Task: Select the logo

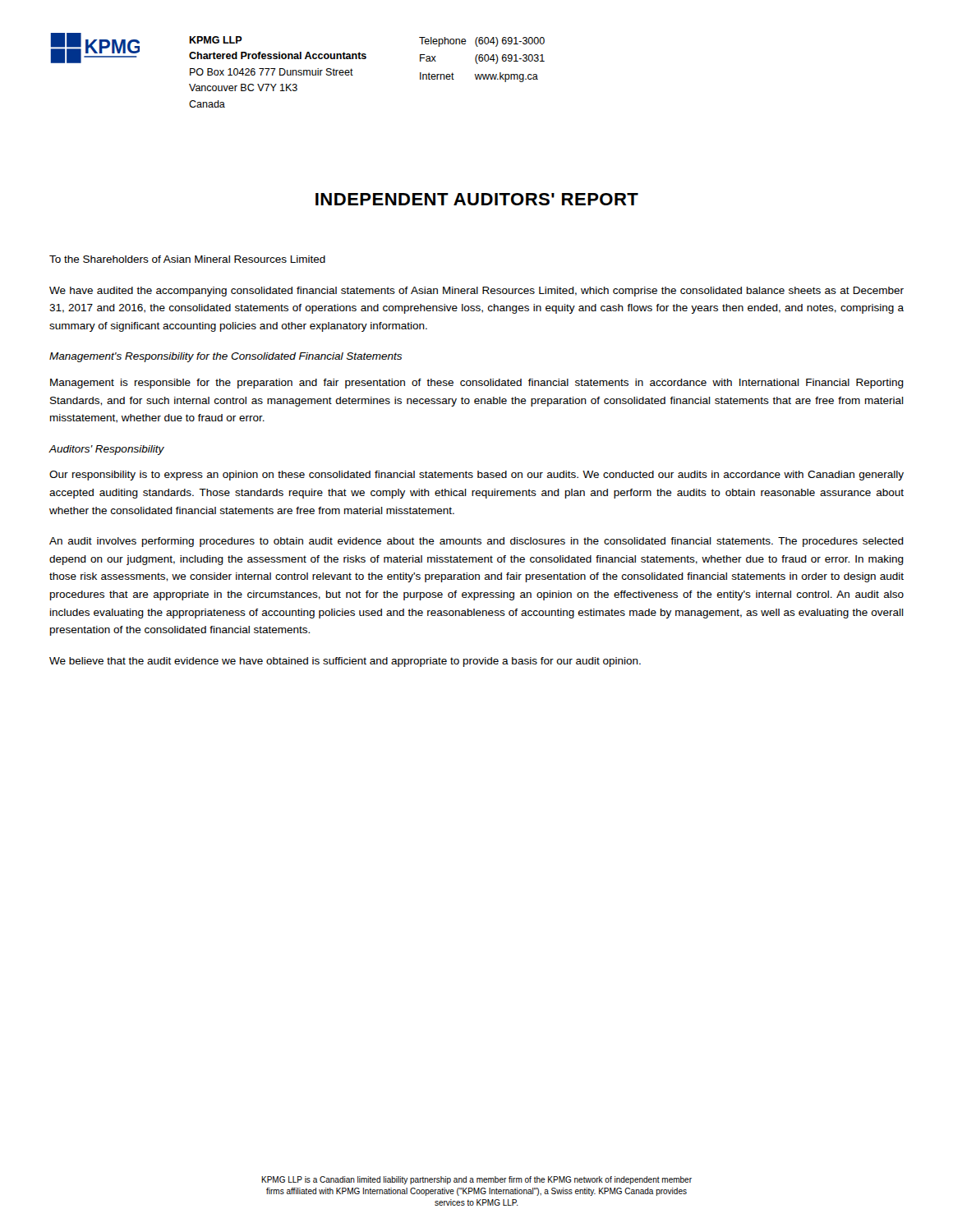Action: (94, 59)
